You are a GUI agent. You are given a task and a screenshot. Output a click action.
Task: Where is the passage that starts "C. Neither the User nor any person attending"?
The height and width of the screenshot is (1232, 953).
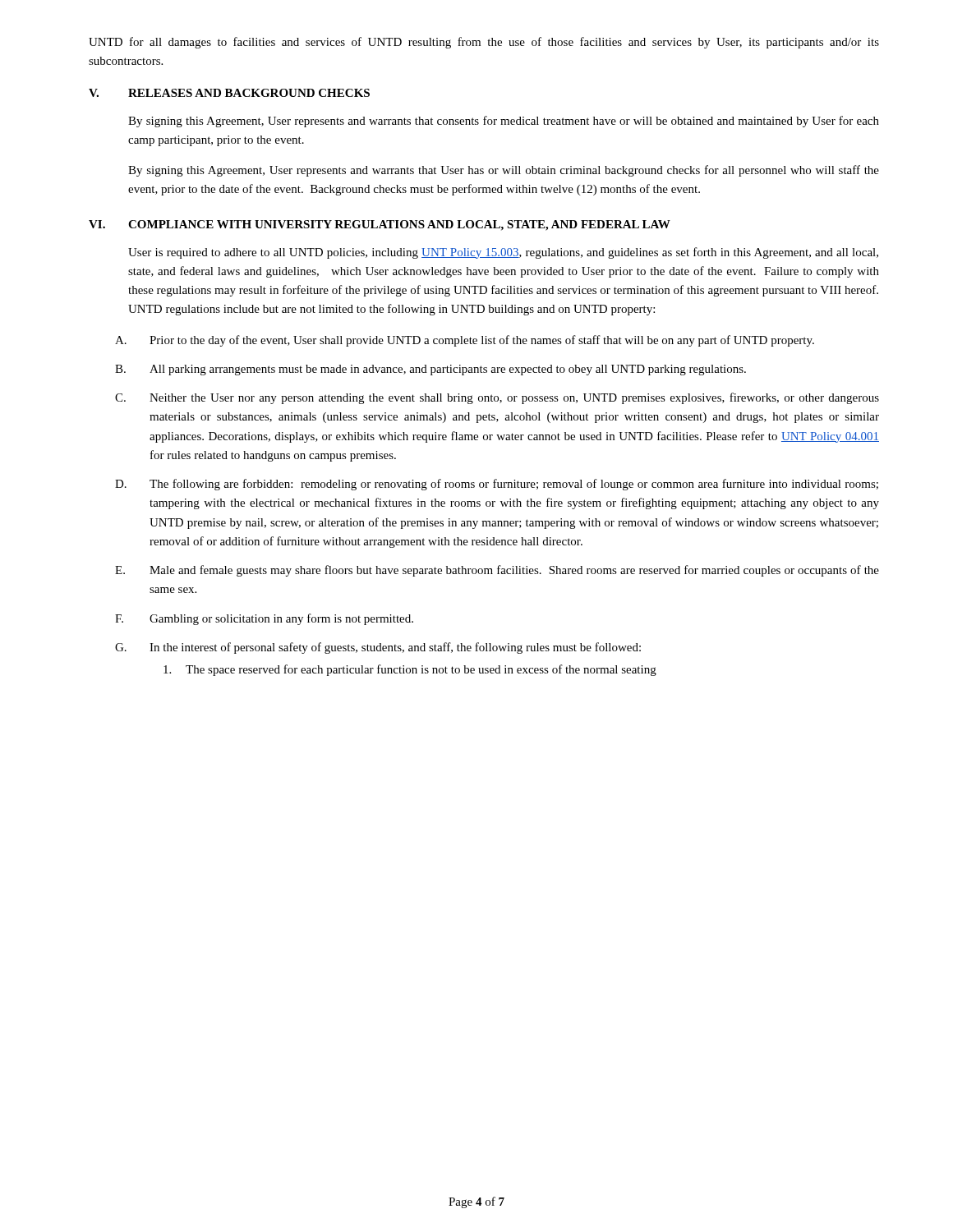pos(497,427)
